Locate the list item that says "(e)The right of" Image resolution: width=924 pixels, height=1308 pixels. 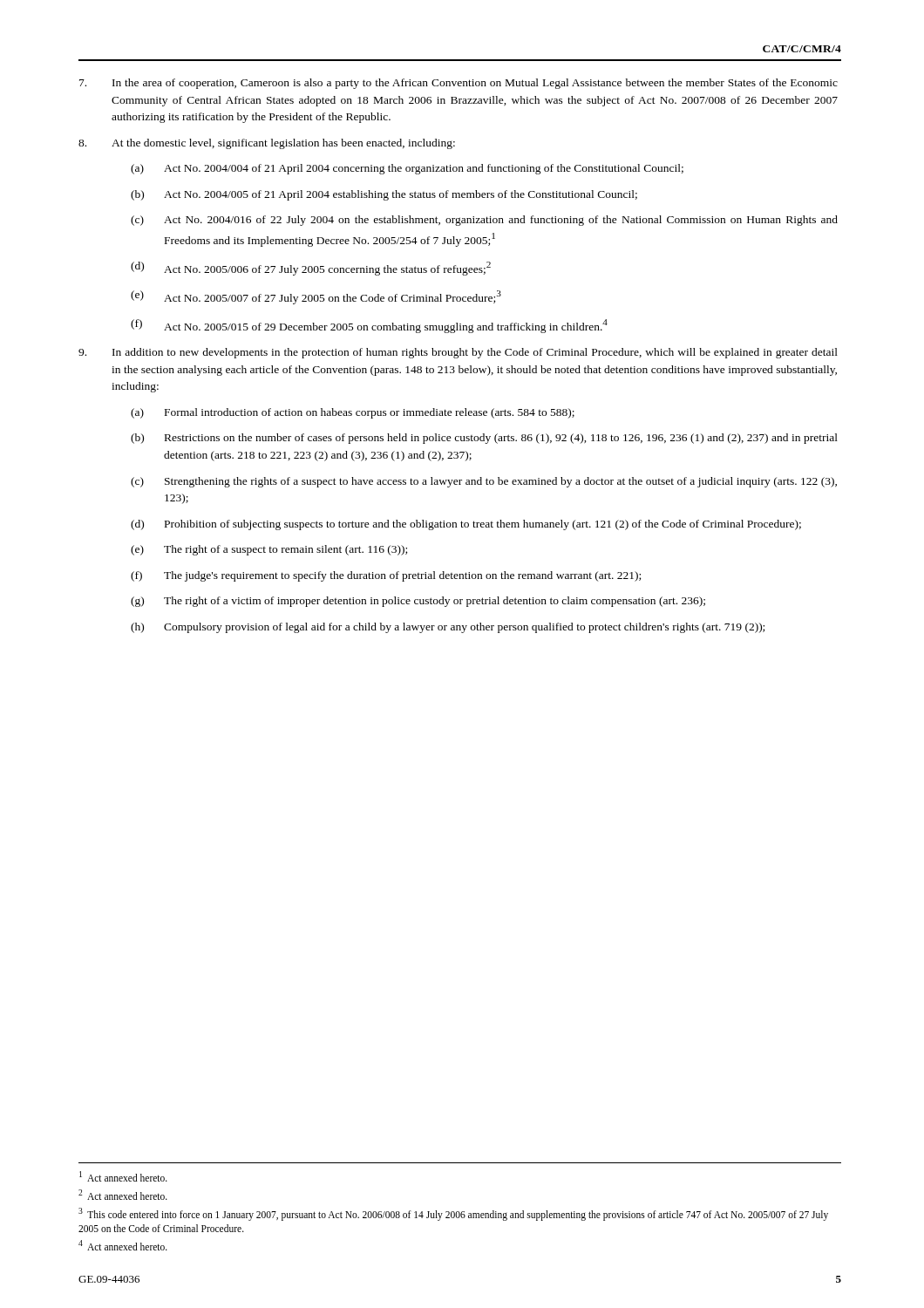coord(269,550)
